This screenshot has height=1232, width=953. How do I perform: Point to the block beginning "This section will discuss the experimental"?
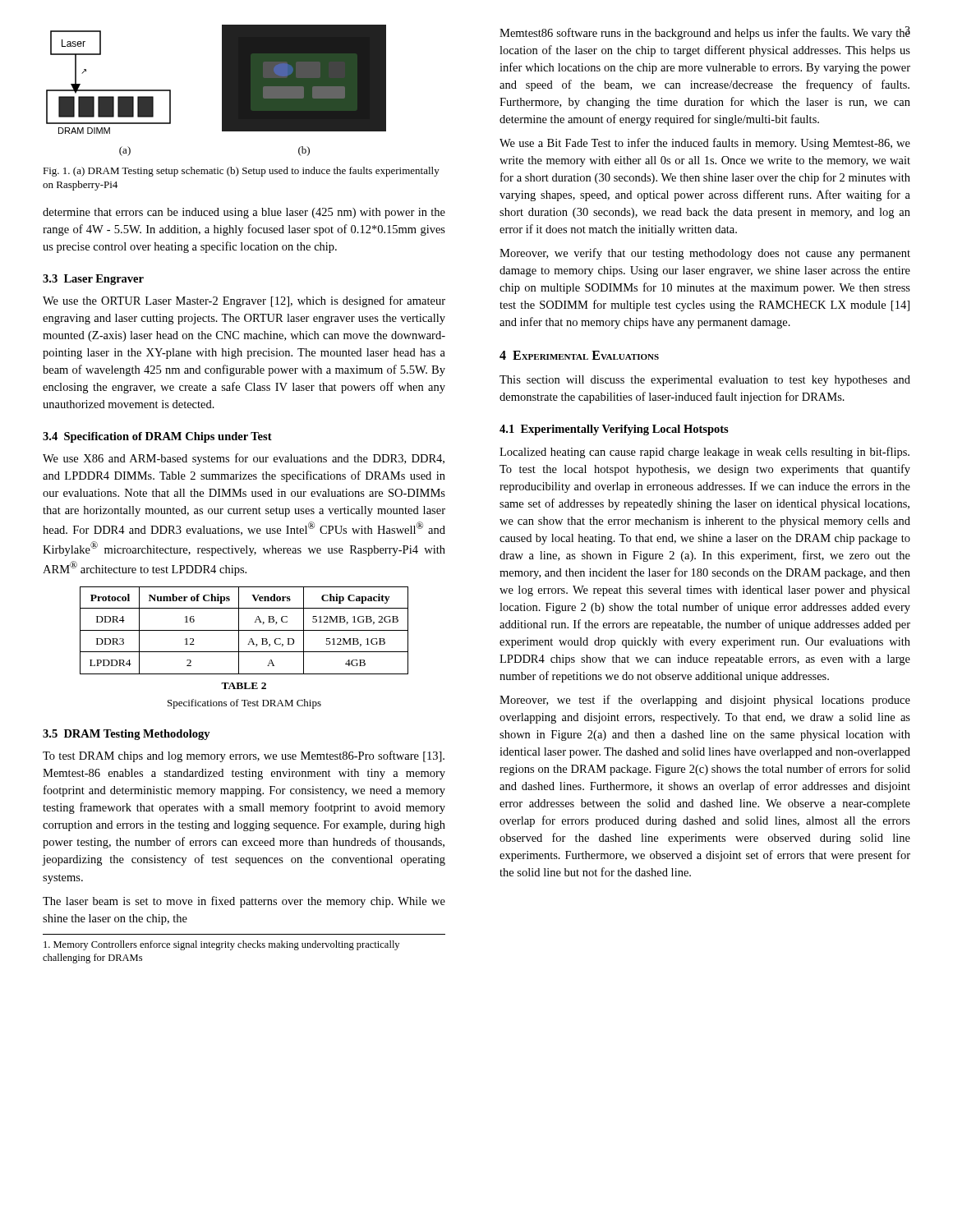coord(705,388)
